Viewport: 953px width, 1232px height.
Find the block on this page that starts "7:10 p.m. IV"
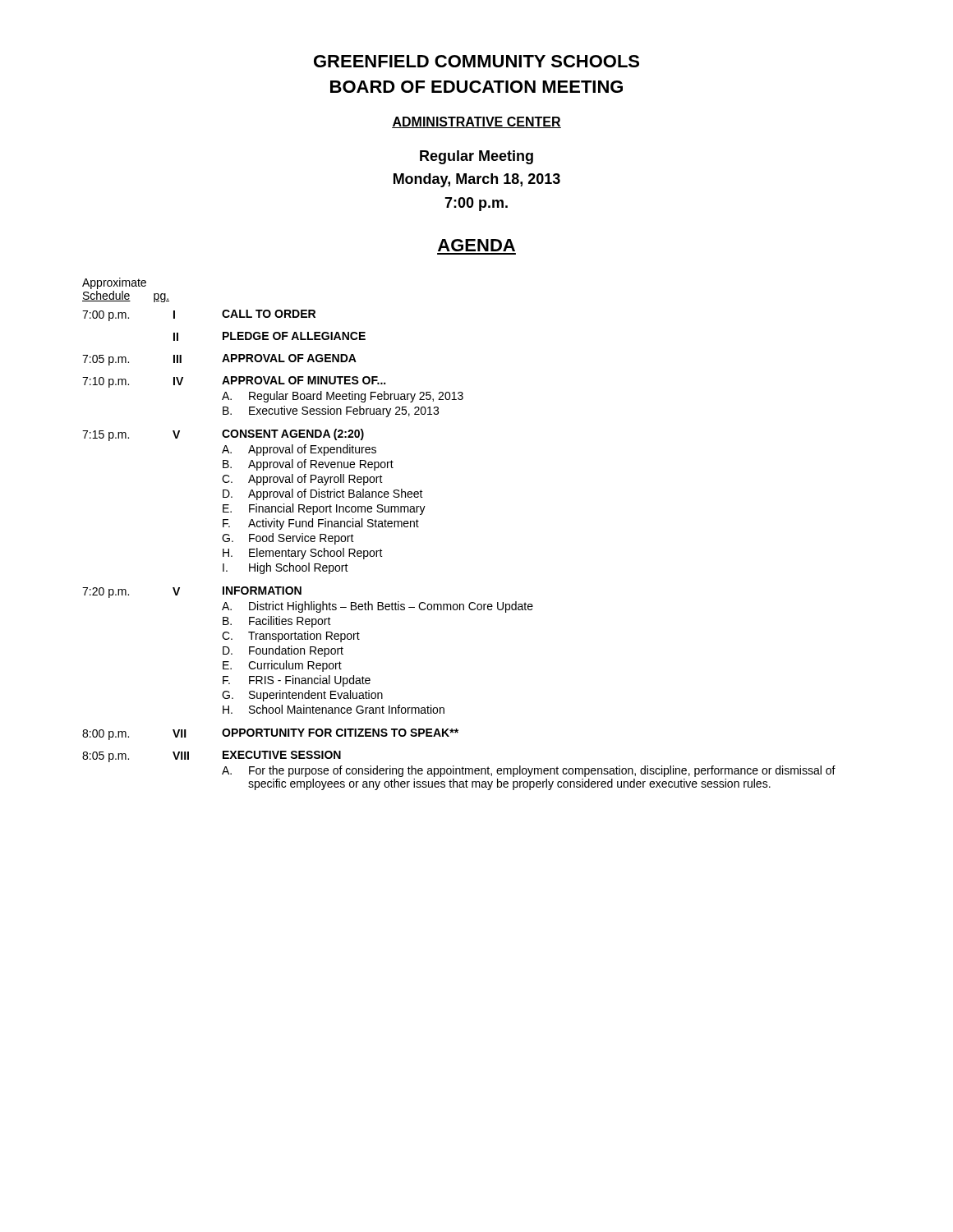tap(234, 382)
